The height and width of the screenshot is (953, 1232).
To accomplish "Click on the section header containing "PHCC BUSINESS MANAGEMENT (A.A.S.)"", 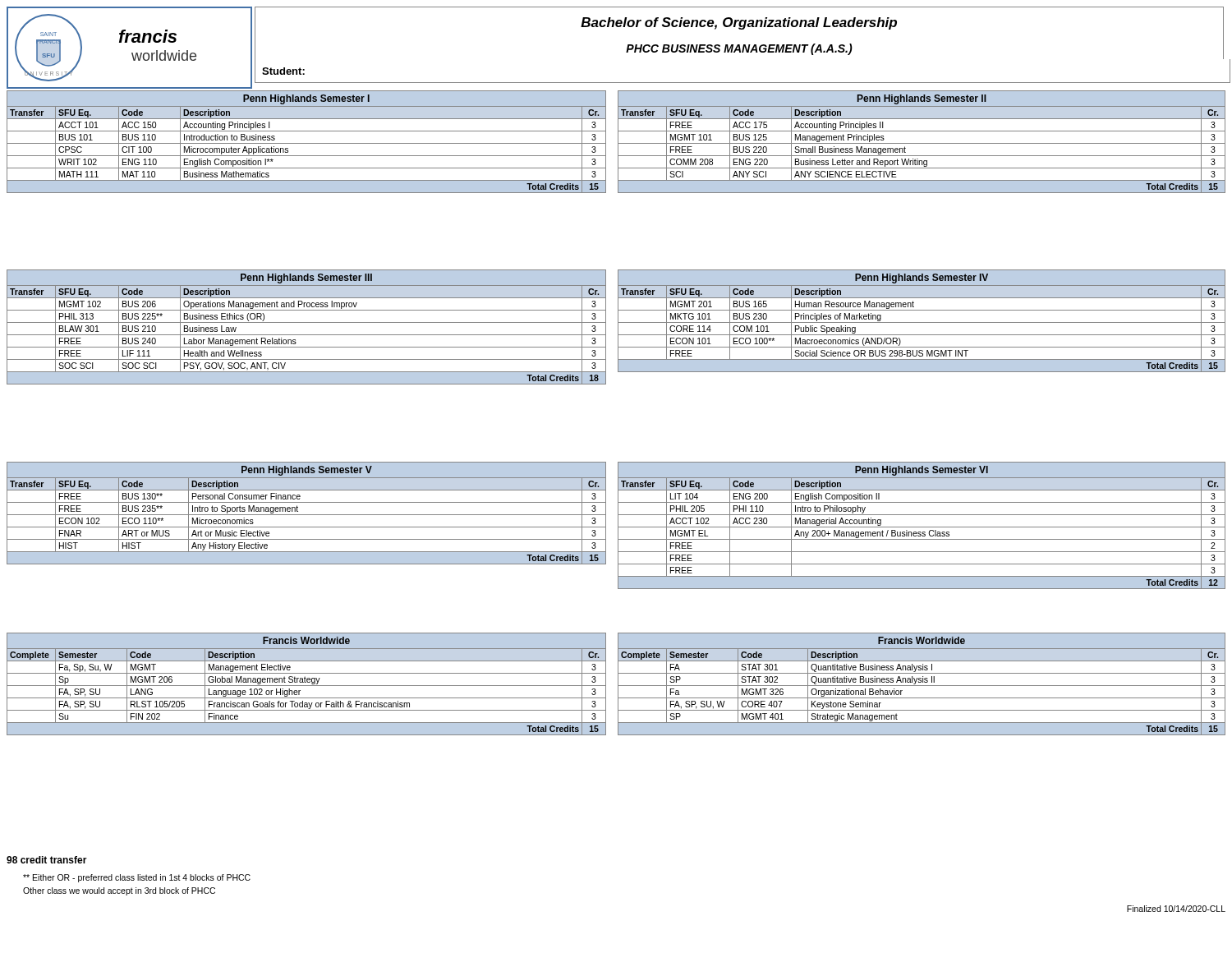I will [739, 49].
